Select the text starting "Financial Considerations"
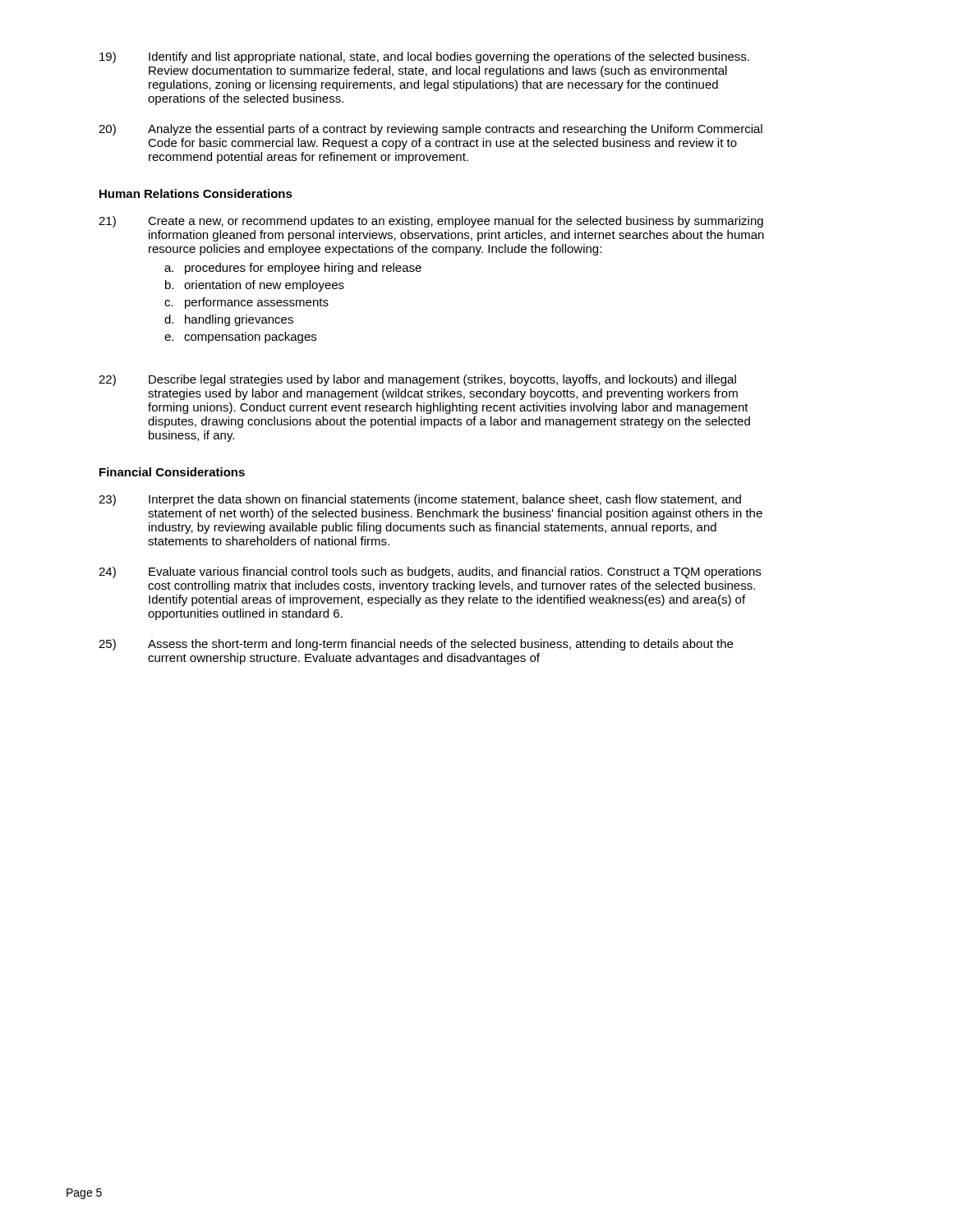Screen dimensions: 1232x953 [x=172, y=472]
